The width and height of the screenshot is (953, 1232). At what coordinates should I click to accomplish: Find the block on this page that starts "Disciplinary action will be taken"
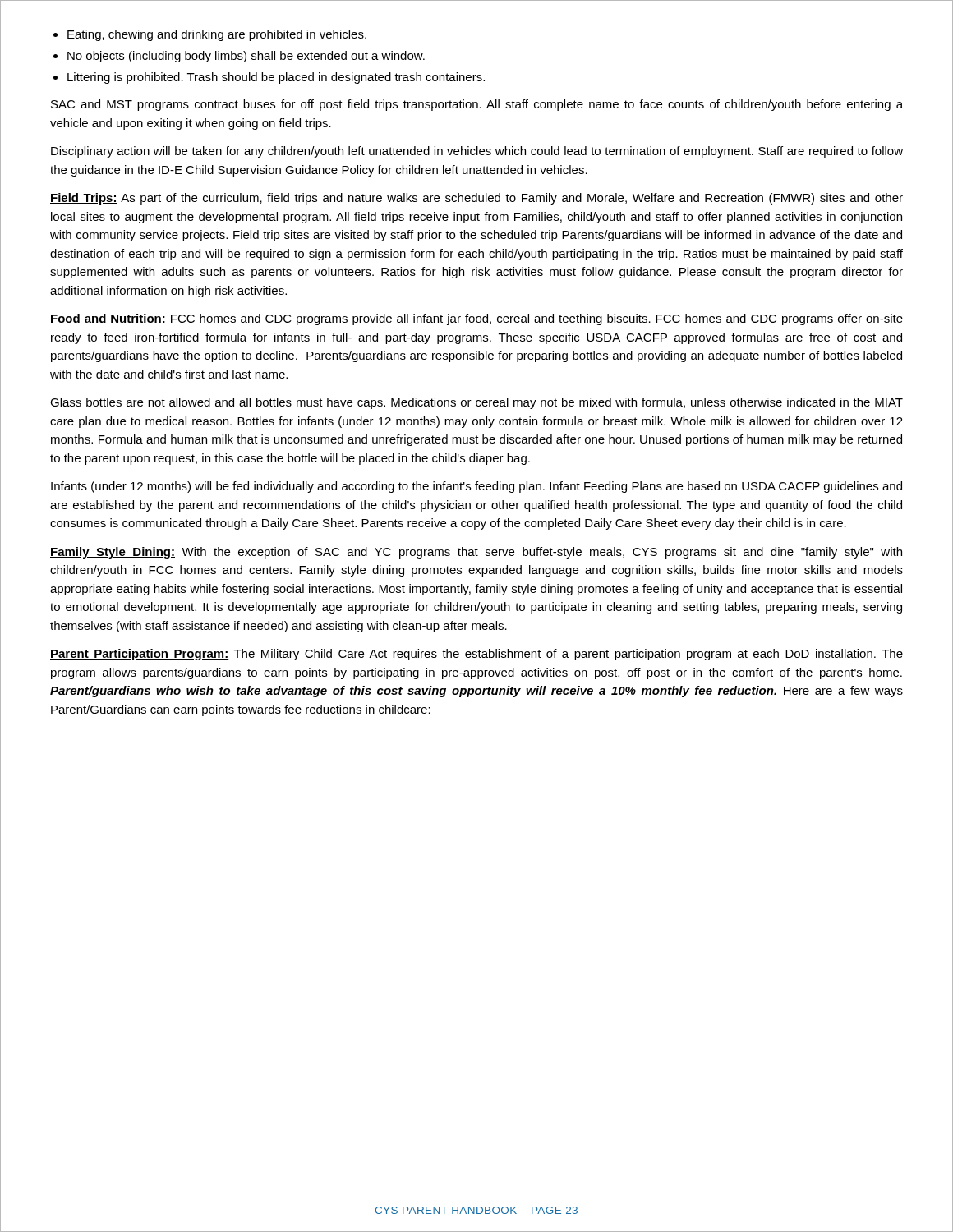click(x=476, y=160)
